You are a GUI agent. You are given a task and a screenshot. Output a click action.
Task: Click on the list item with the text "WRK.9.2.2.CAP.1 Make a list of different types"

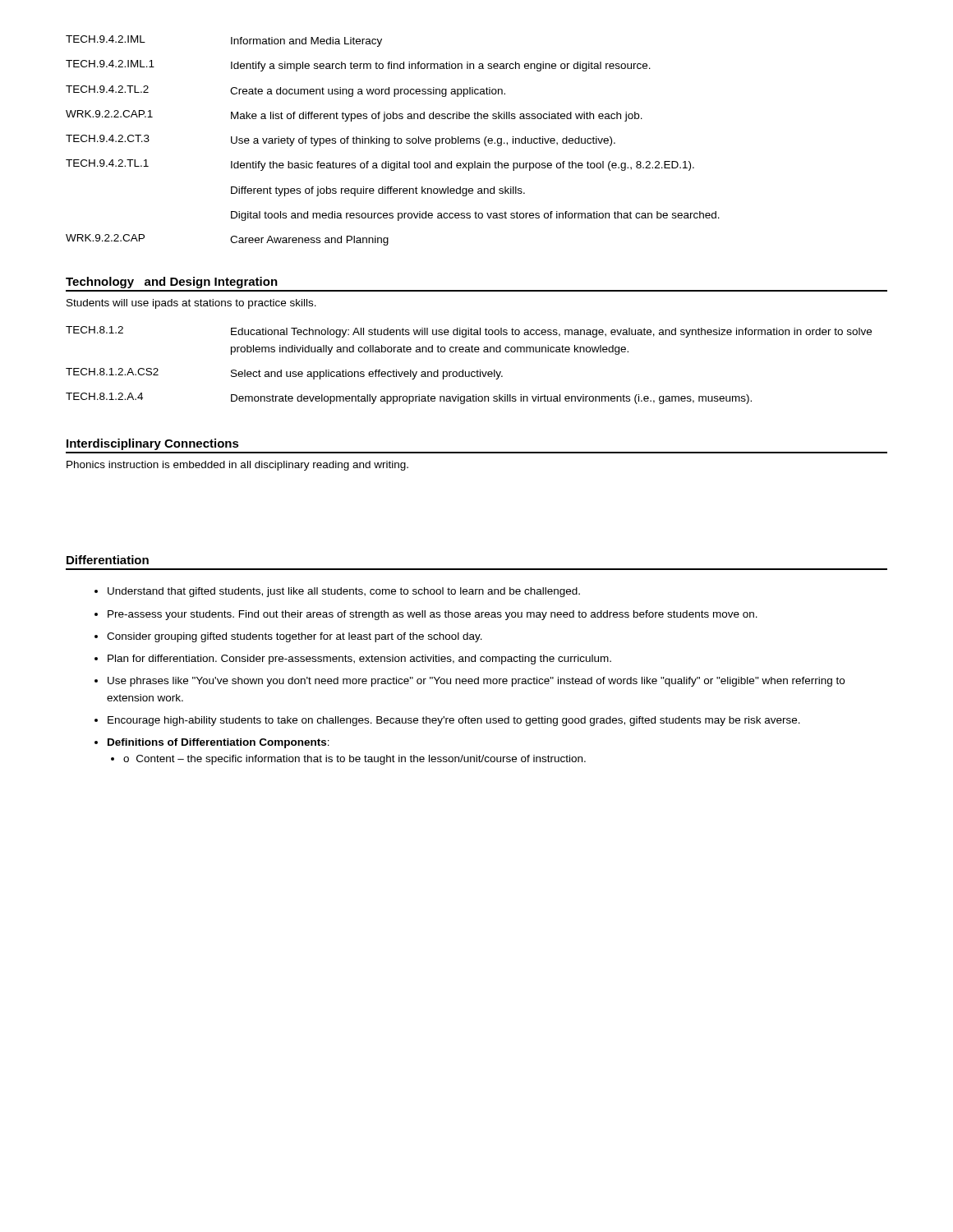(476, 116)
